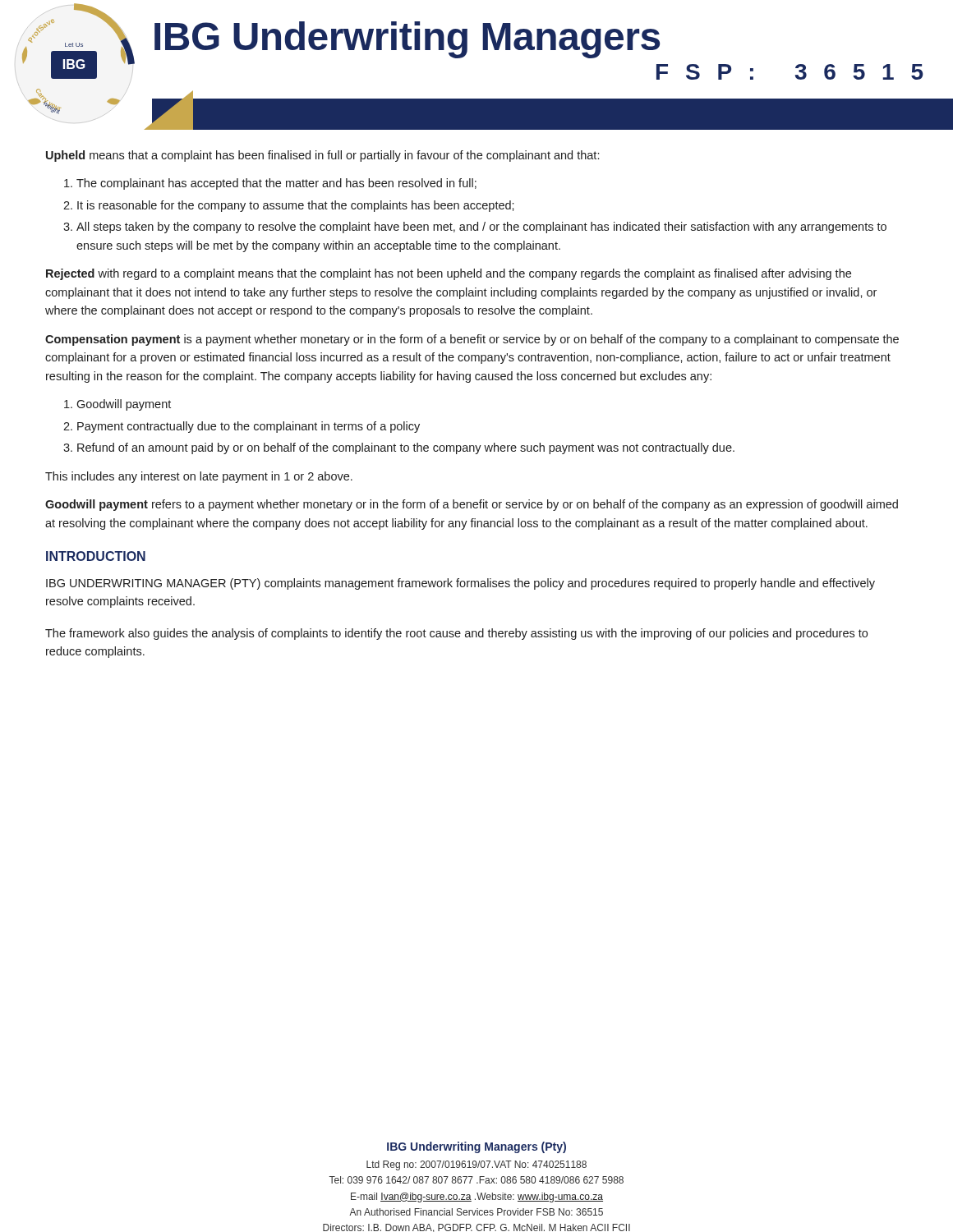Image resolution: width=953 pixels, height=1232 pixels.
Task: Find the block on this page that starts "Rejected with regard to a complaint means"
Action: pos(476,292)
